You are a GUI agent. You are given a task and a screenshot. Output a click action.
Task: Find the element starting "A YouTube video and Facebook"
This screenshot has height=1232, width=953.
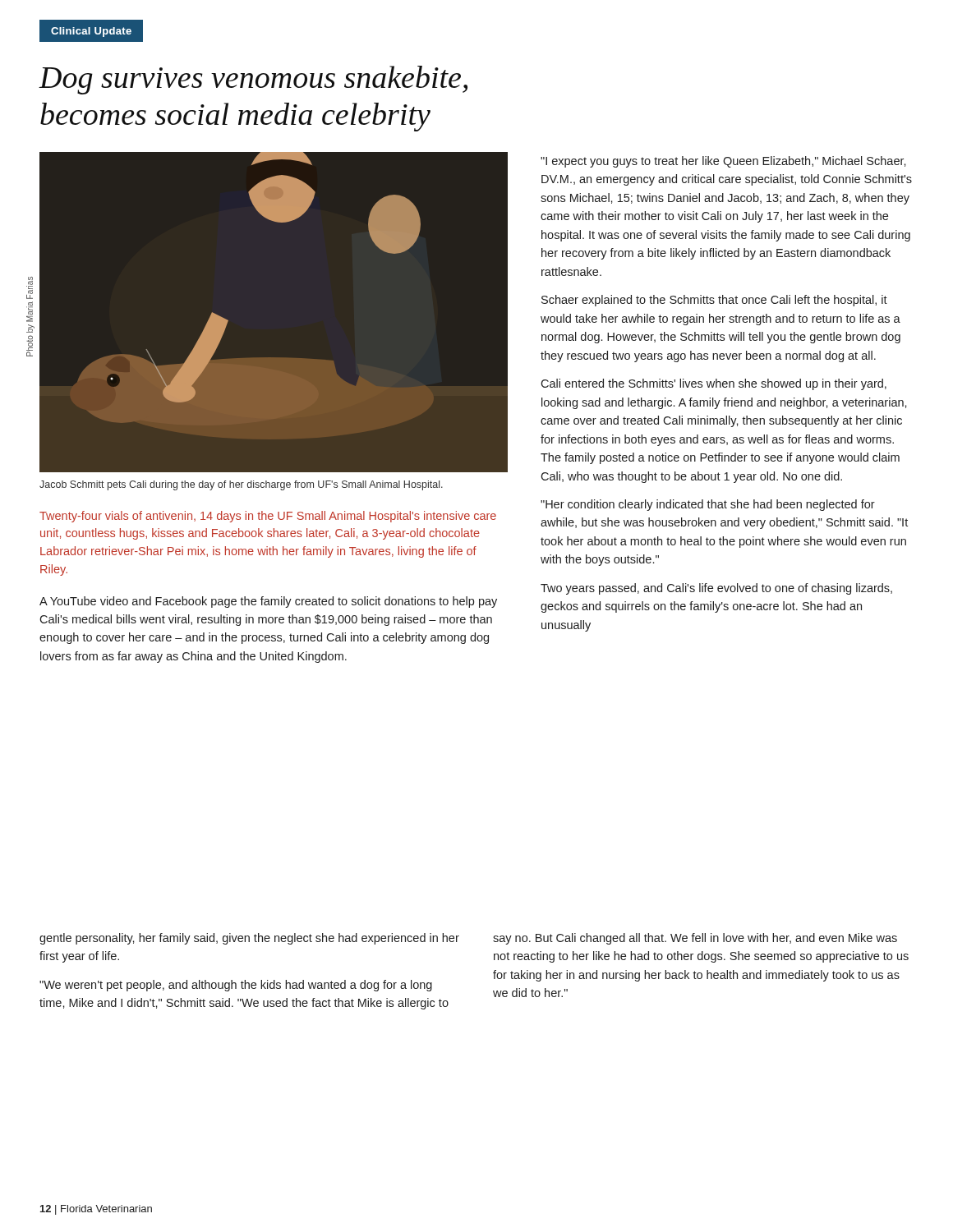(274, 629)
